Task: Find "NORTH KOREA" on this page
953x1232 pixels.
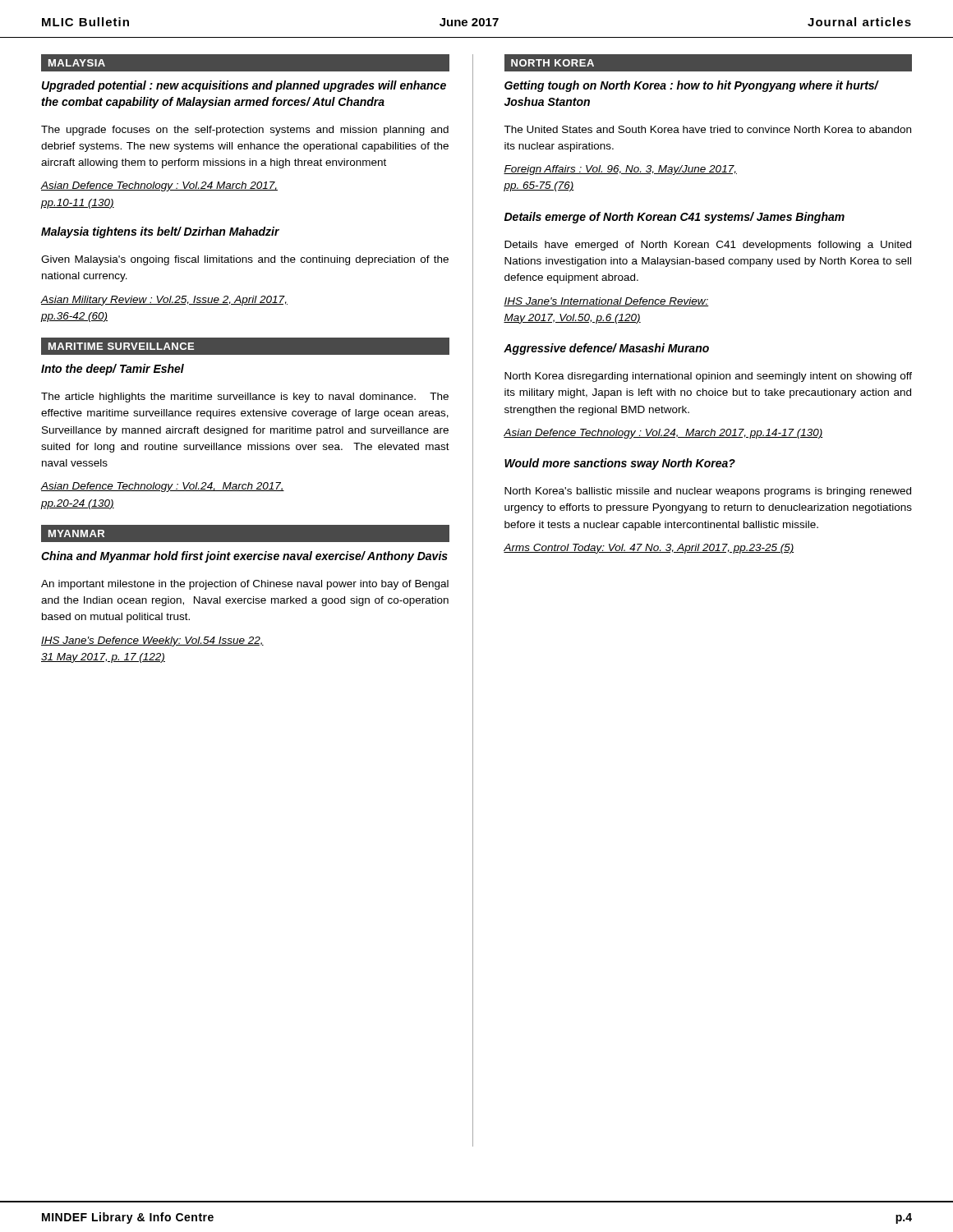Action: click(x=553, y=63)
